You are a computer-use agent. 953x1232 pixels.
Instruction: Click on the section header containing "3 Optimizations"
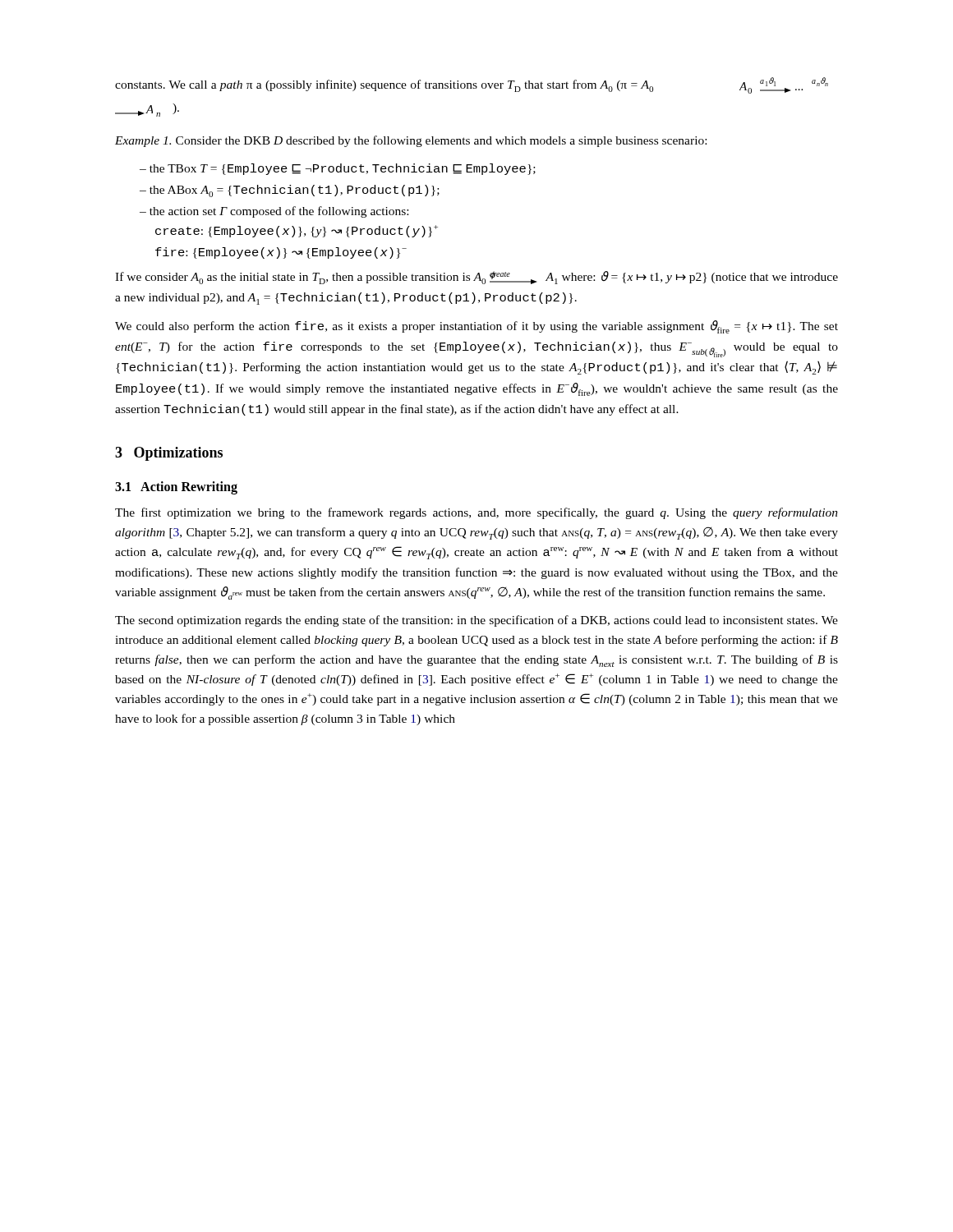[x=169, y=454]
